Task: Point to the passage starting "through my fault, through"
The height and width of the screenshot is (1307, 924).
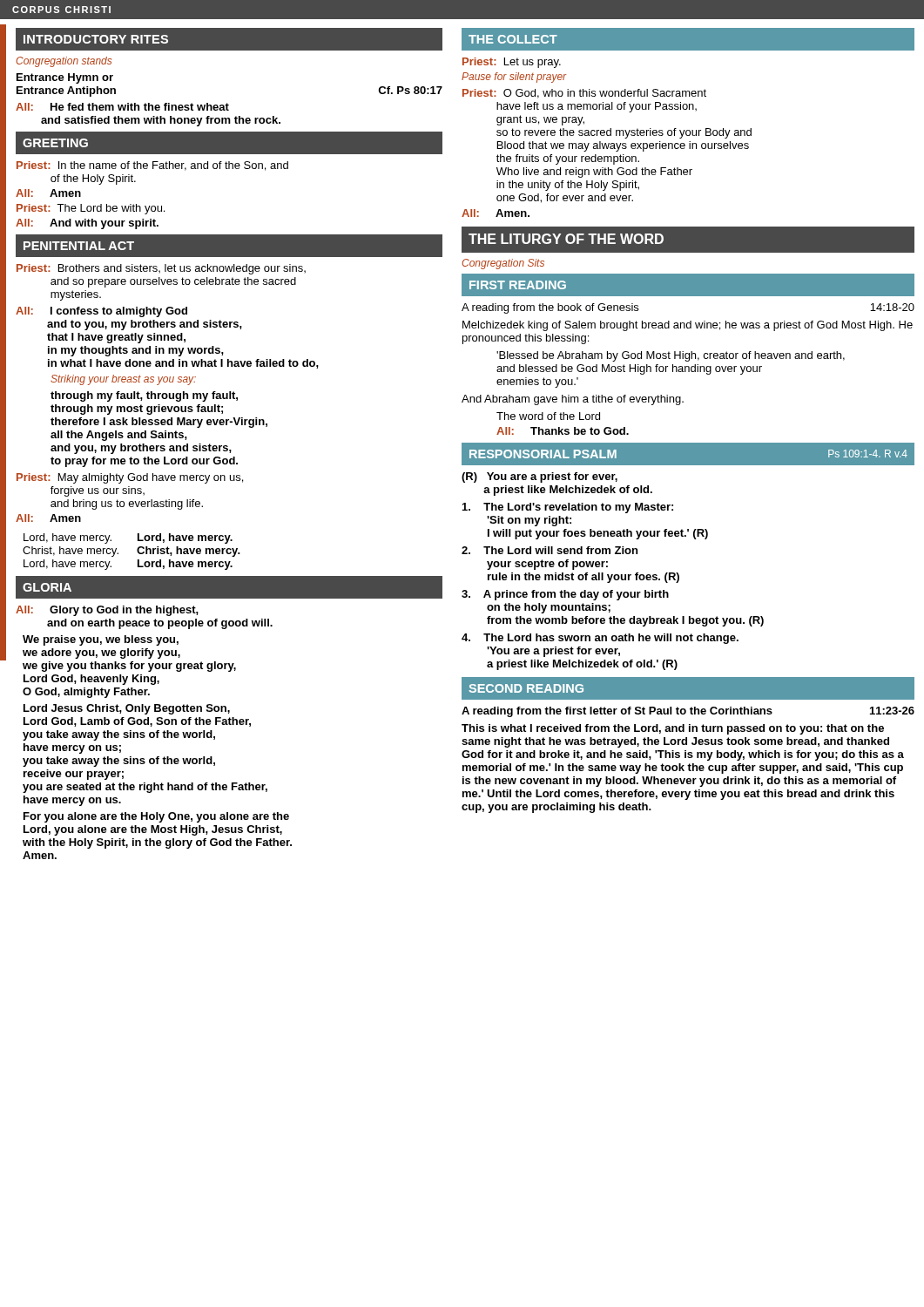Action: point(159,428)
